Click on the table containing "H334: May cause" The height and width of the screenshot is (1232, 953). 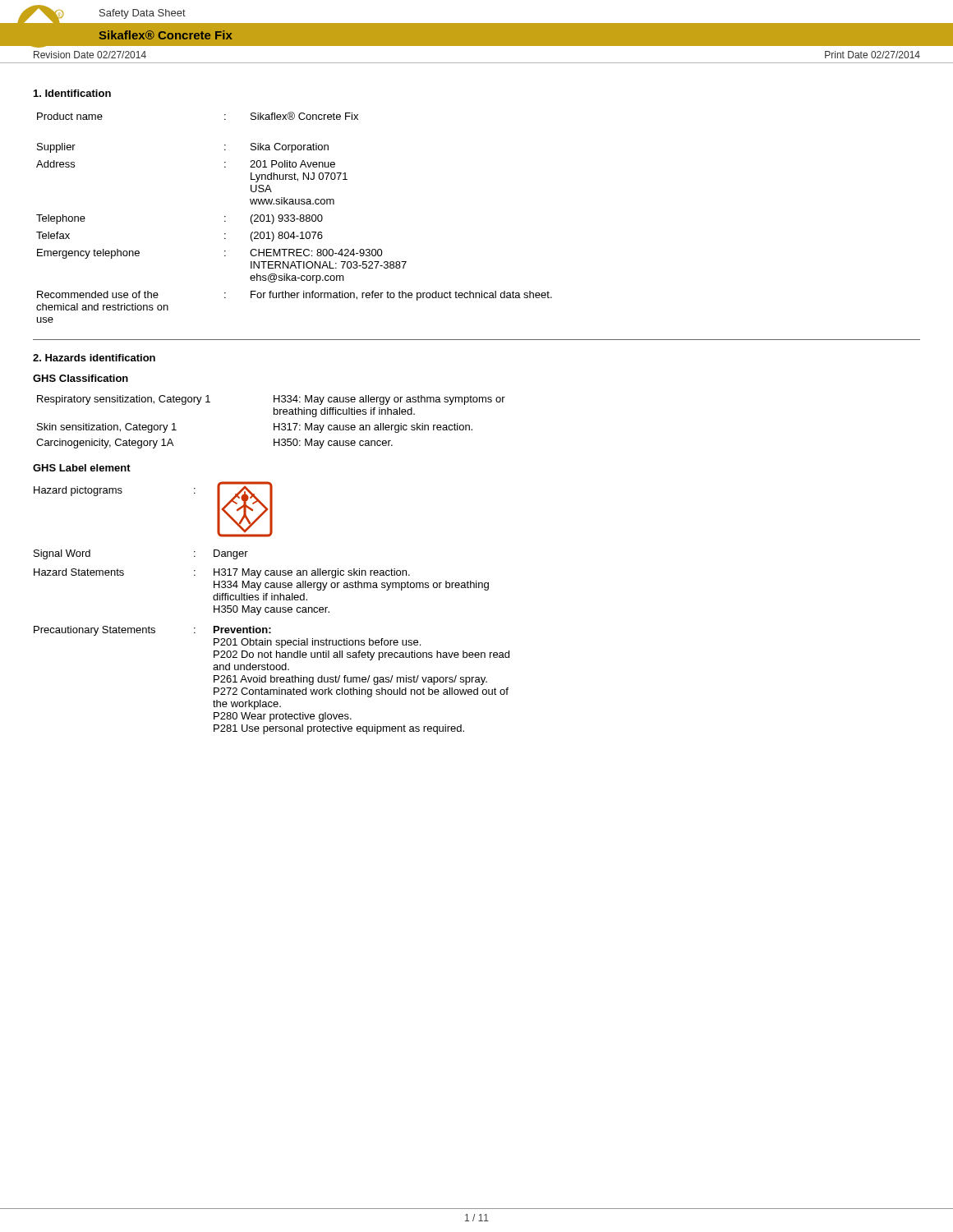coord(476,420)
